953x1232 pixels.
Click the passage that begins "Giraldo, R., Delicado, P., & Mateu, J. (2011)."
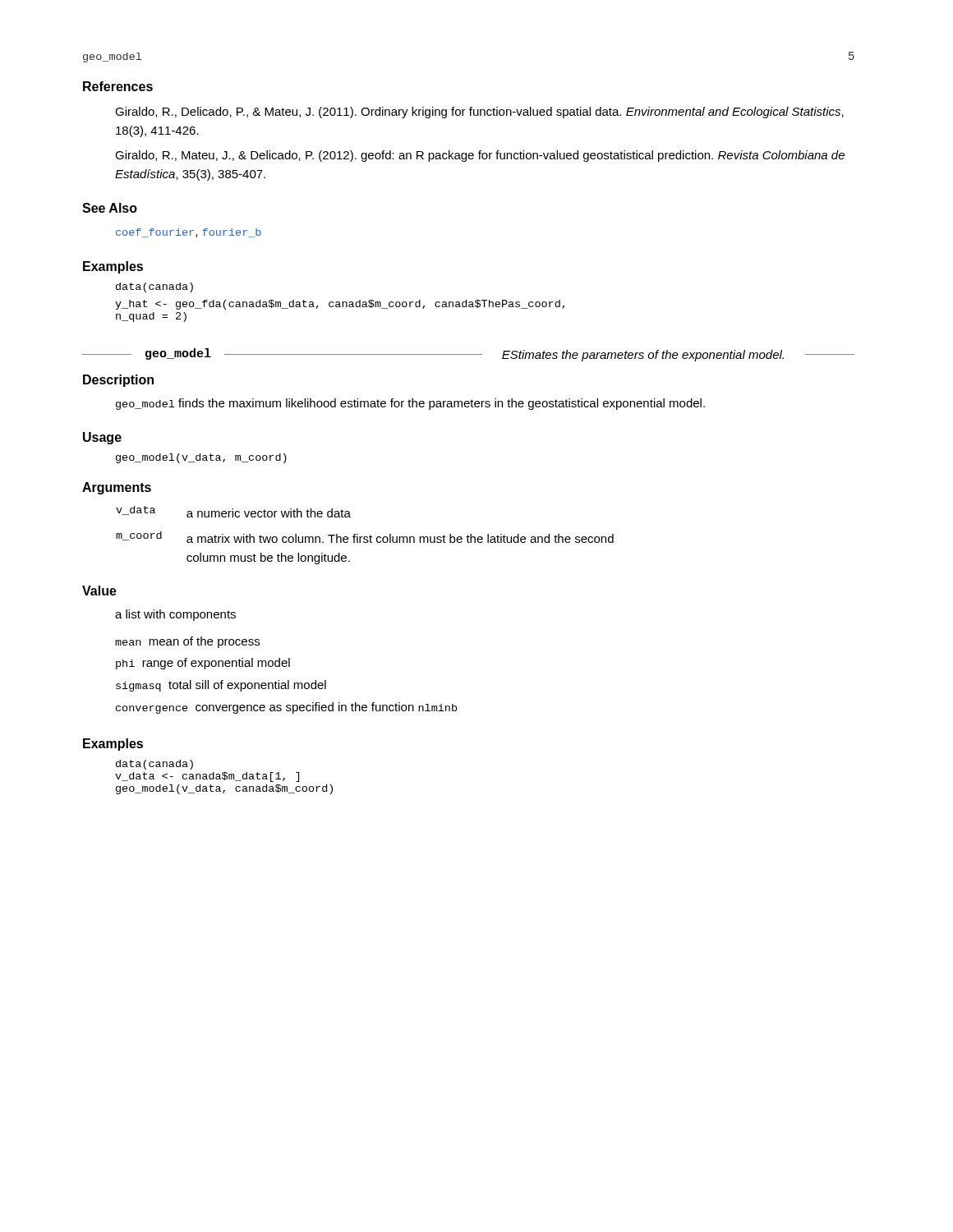480,121
